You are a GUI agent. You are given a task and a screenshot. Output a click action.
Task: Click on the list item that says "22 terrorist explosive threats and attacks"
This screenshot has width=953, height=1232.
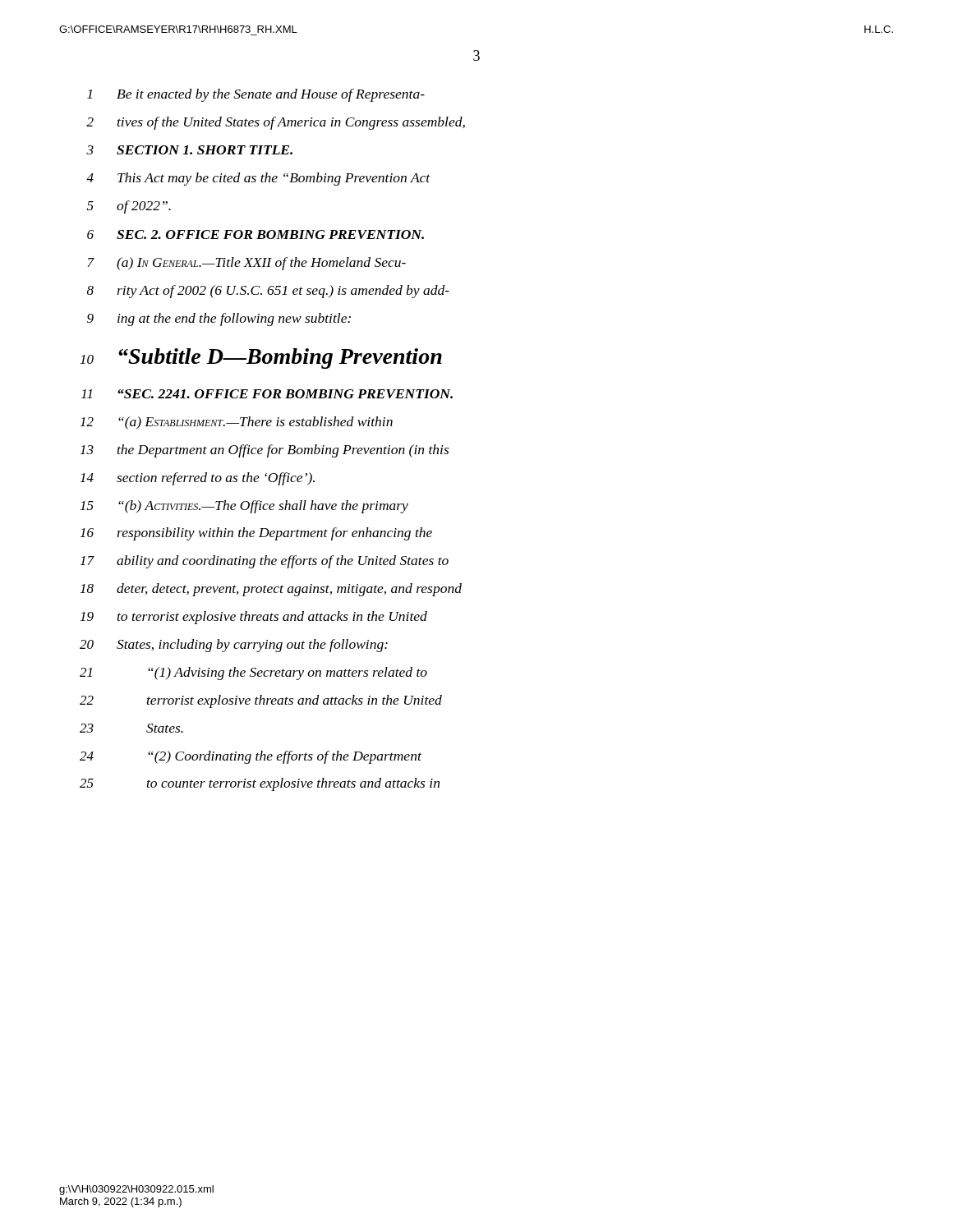pos(250,700)
